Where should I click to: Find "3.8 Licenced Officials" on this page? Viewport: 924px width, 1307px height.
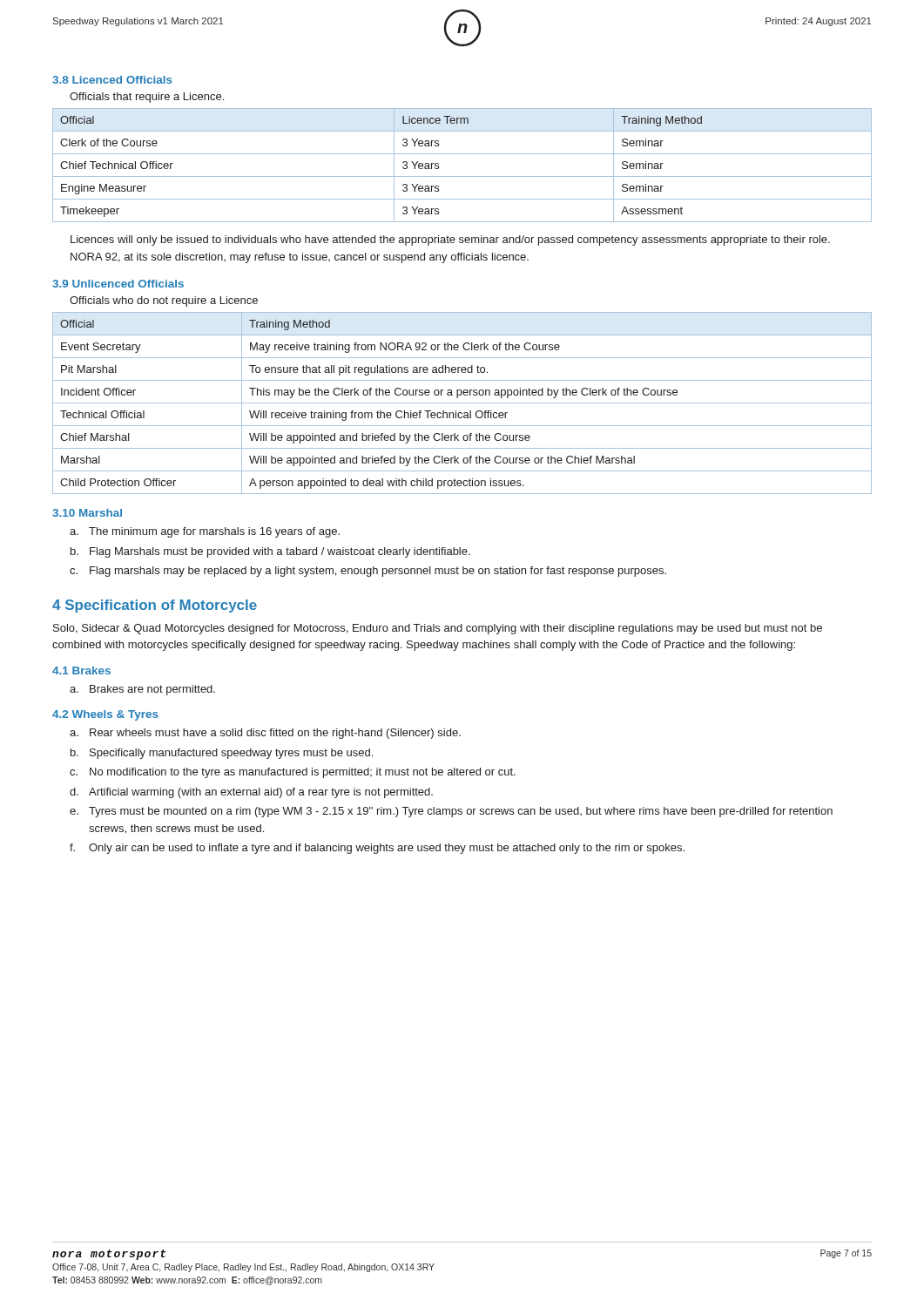(x=112, y=80)
